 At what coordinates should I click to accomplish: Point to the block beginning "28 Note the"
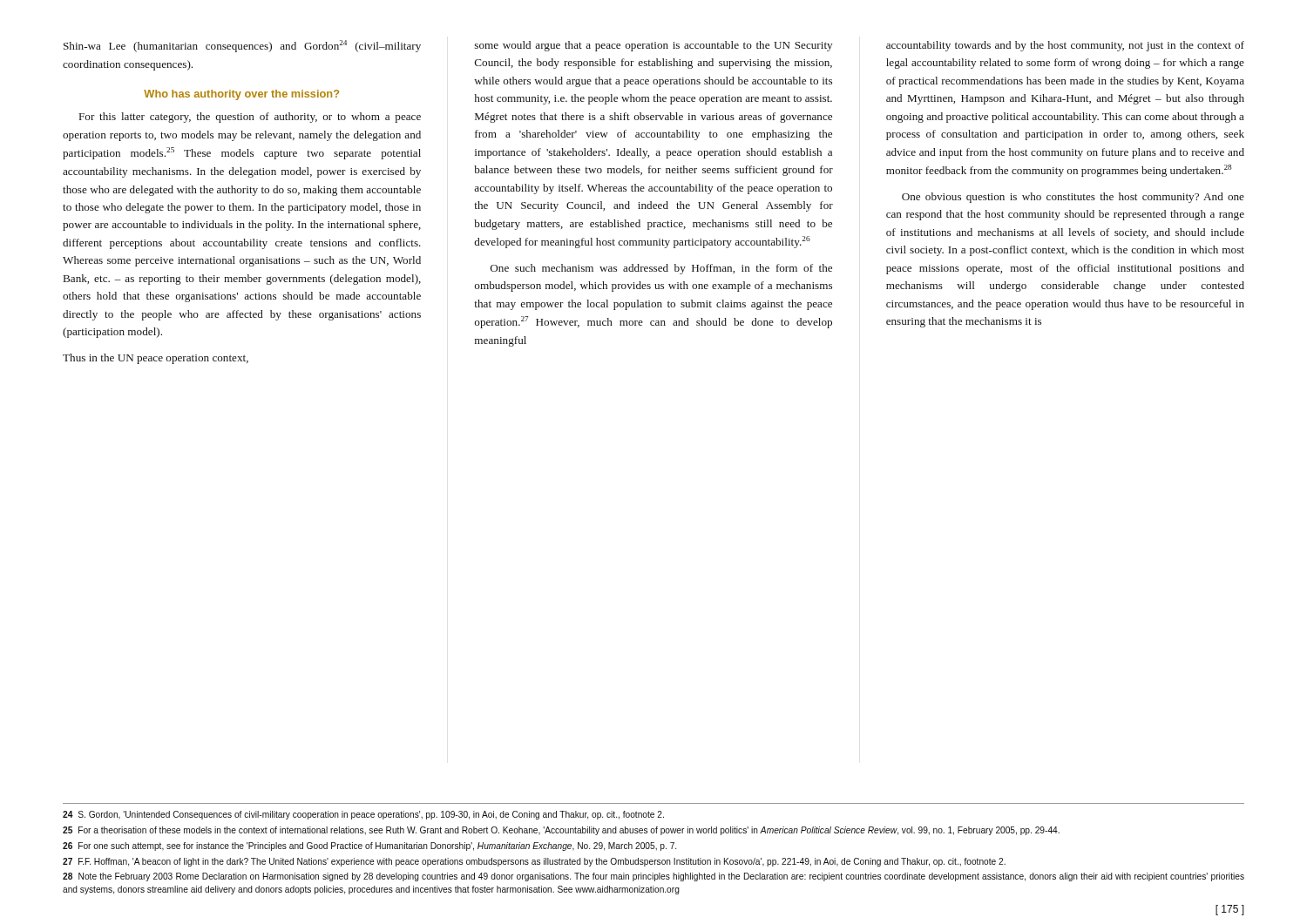(x=654, y=883)
